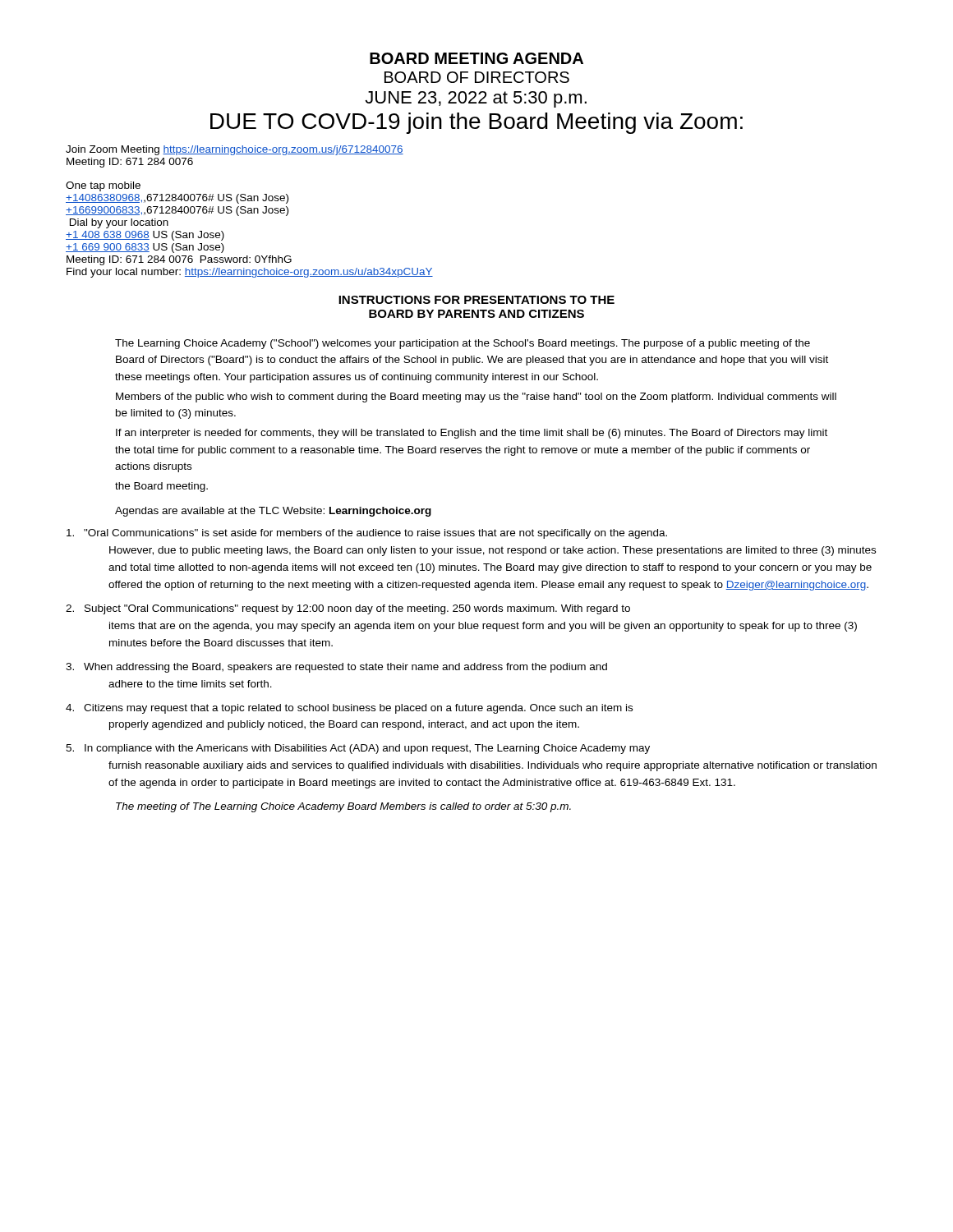Click the passage that begins "5. In compliance"
This screenshot has height=1232, width=953.
476,766
